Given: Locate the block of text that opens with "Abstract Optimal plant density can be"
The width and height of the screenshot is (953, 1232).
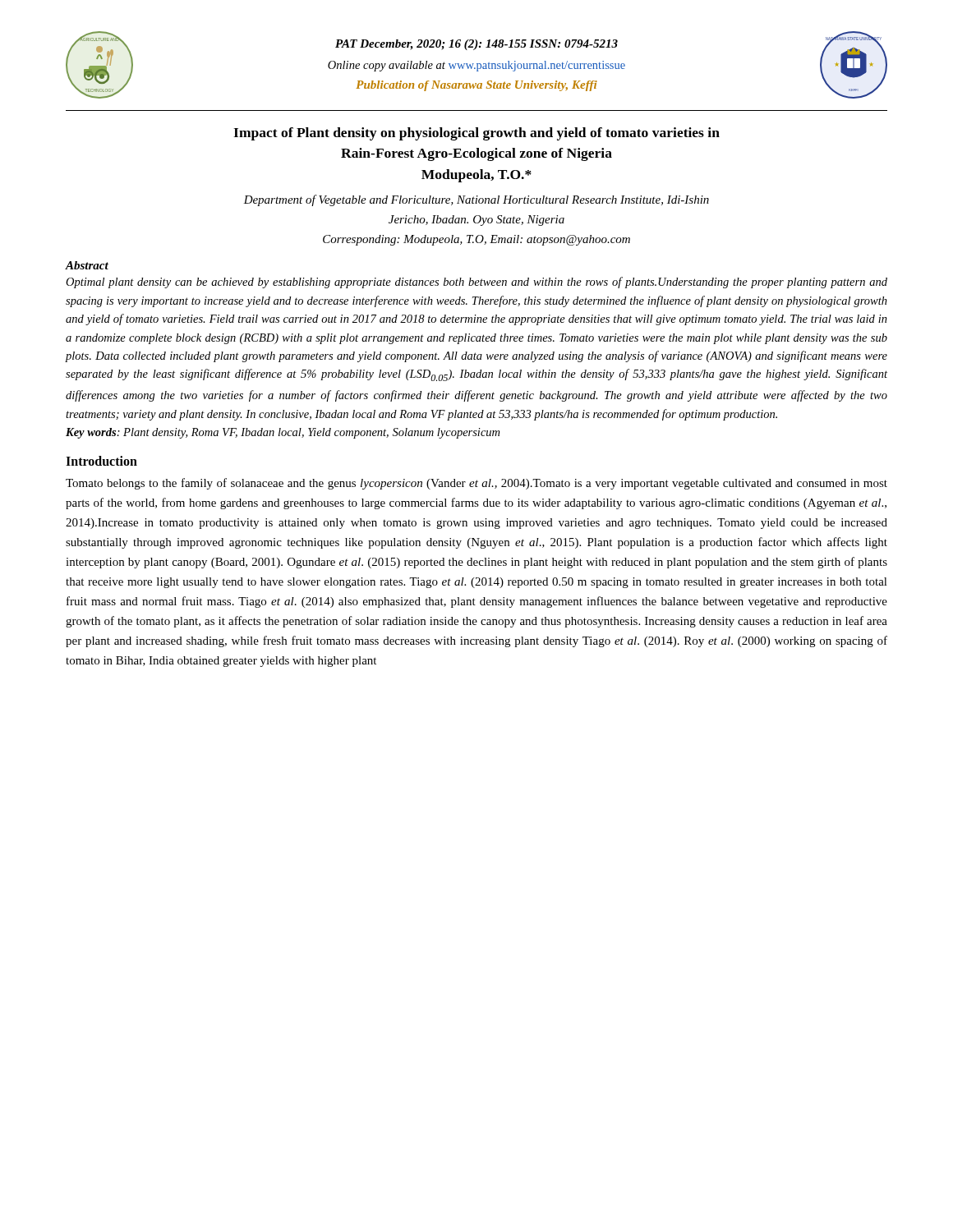Looking at the screenshot, I should [476, 350].
